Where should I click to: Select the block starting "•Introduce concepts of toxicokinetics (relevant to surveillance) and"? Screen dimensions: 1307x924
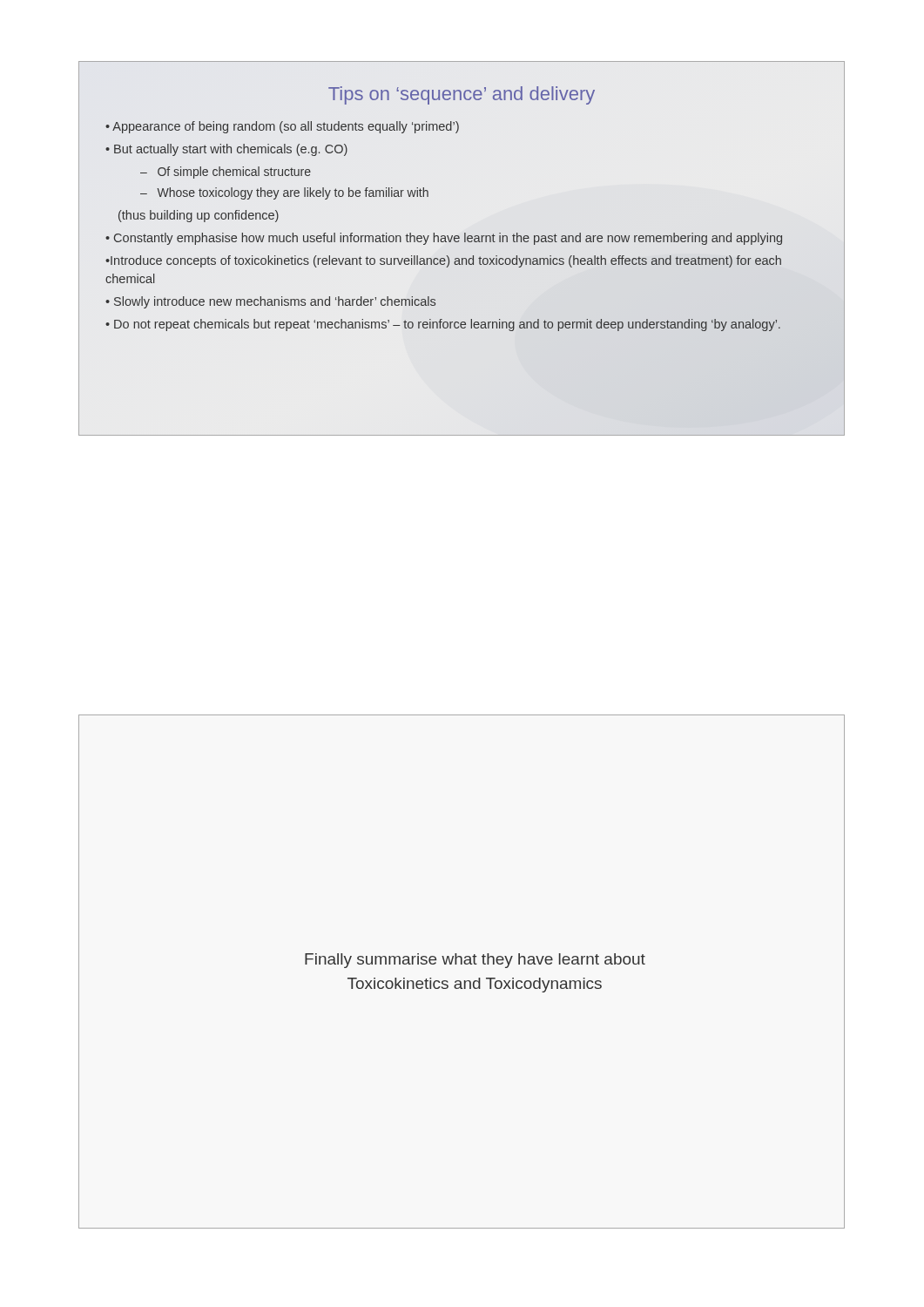tap(444, 270)
